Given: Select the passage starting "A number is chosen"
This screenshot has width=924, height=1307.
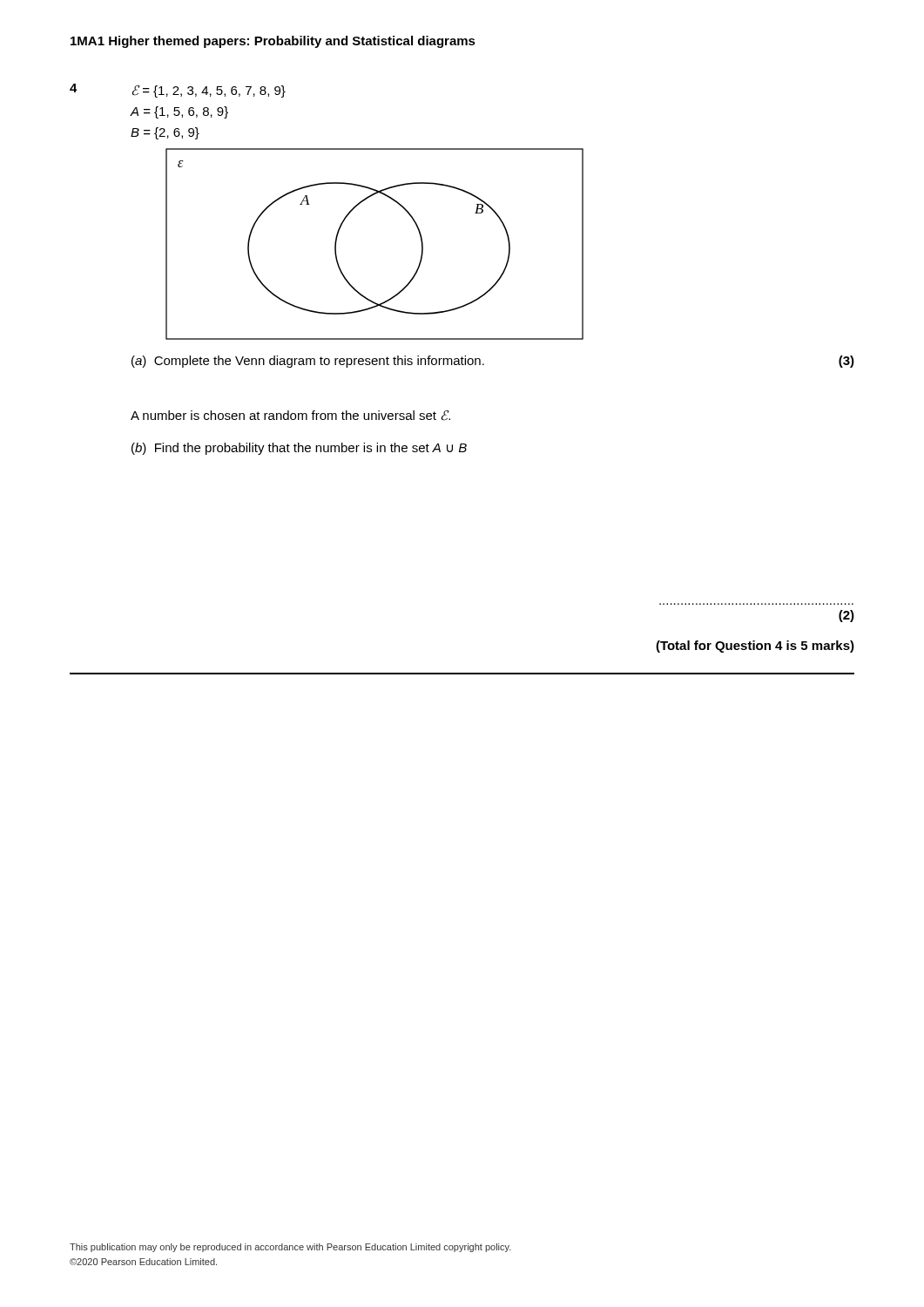Looking at the screenshot, I should coord(291,415).
